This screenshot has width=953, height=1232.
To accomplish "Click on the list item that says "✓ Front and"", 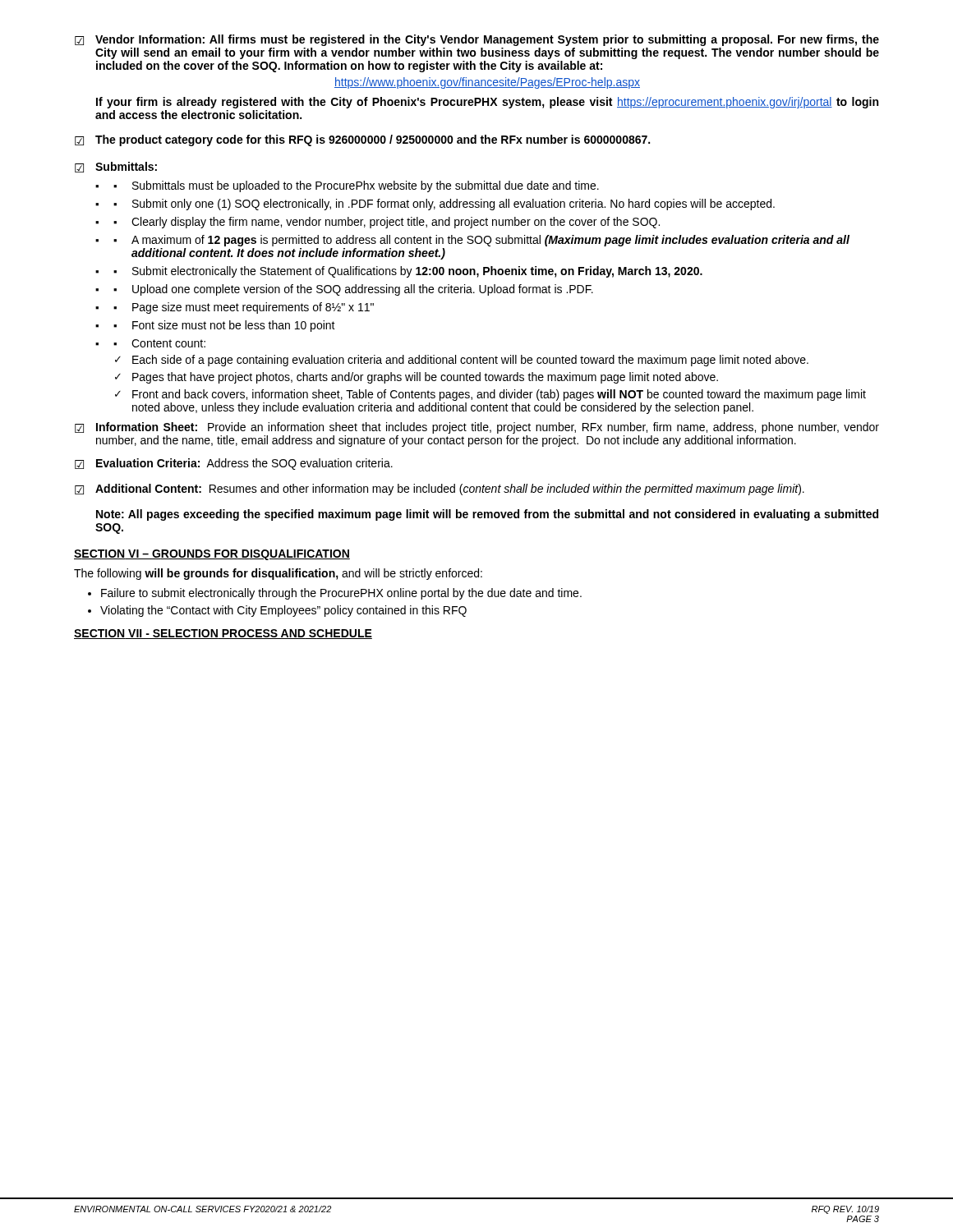I will [496, 401].
